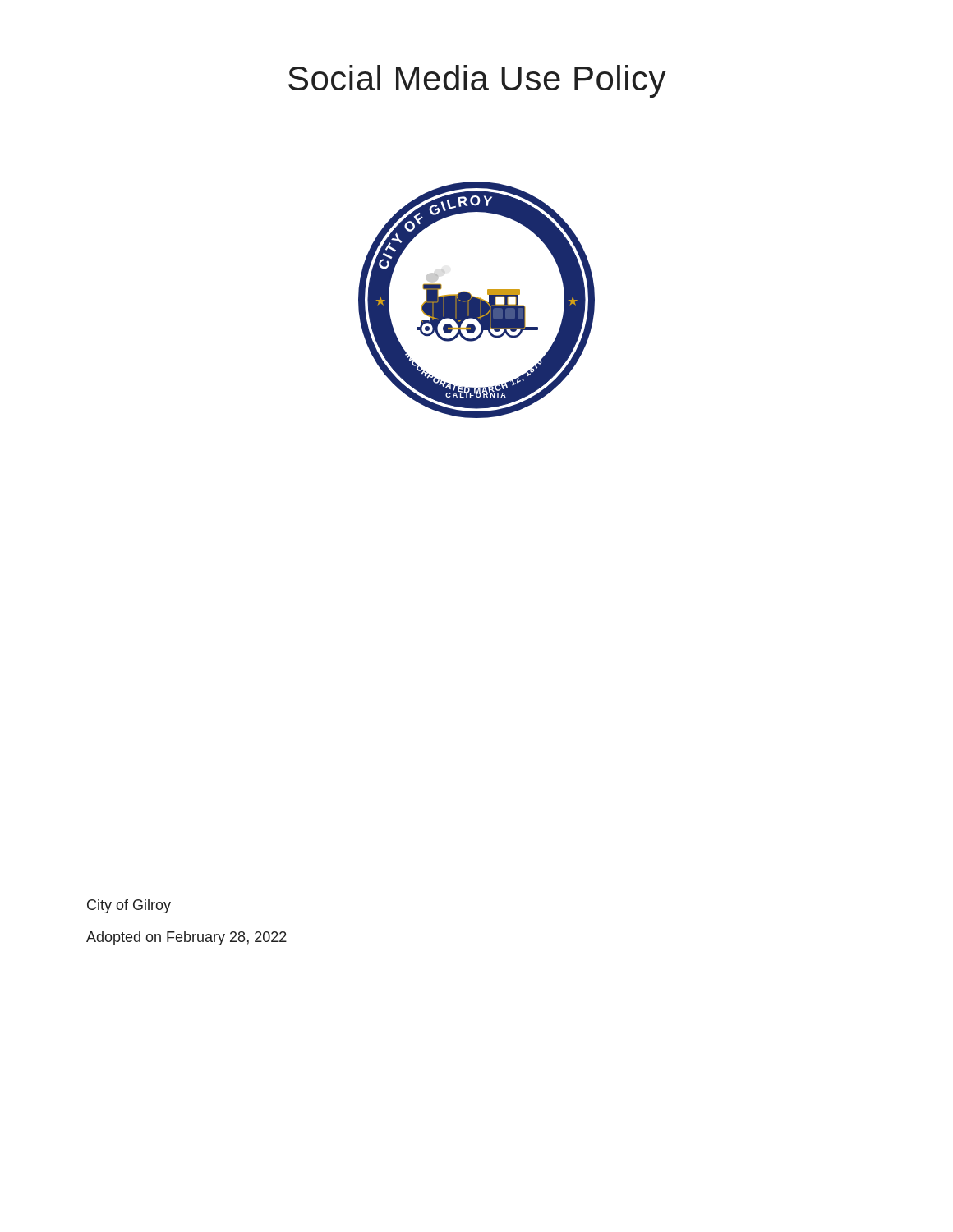
Task: Click on the region starting "Social Media Use"
Action: tap(476, 79)
